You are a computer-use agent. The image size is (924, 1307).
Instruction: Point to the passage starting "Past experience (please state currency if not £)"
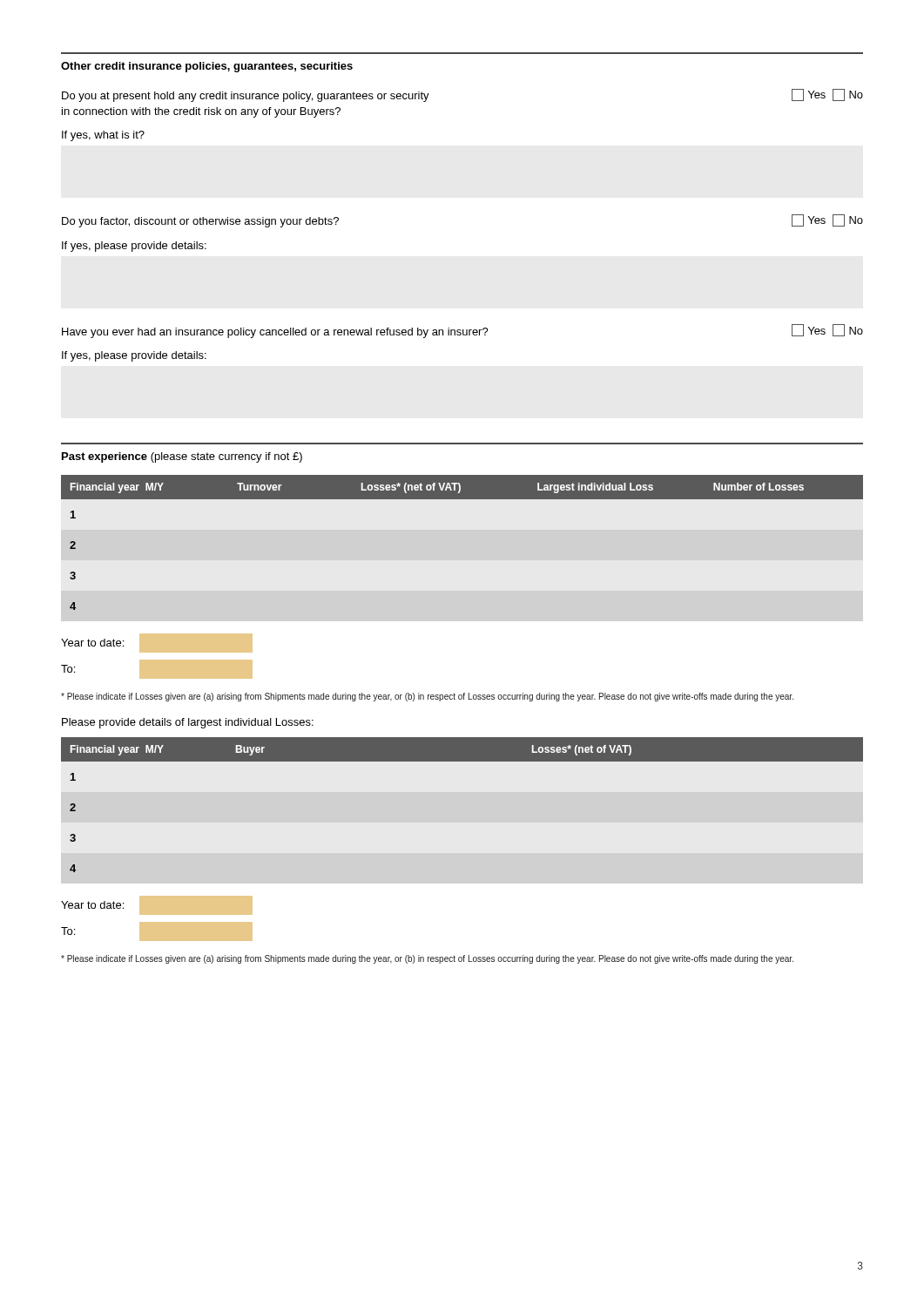(182, 456)
